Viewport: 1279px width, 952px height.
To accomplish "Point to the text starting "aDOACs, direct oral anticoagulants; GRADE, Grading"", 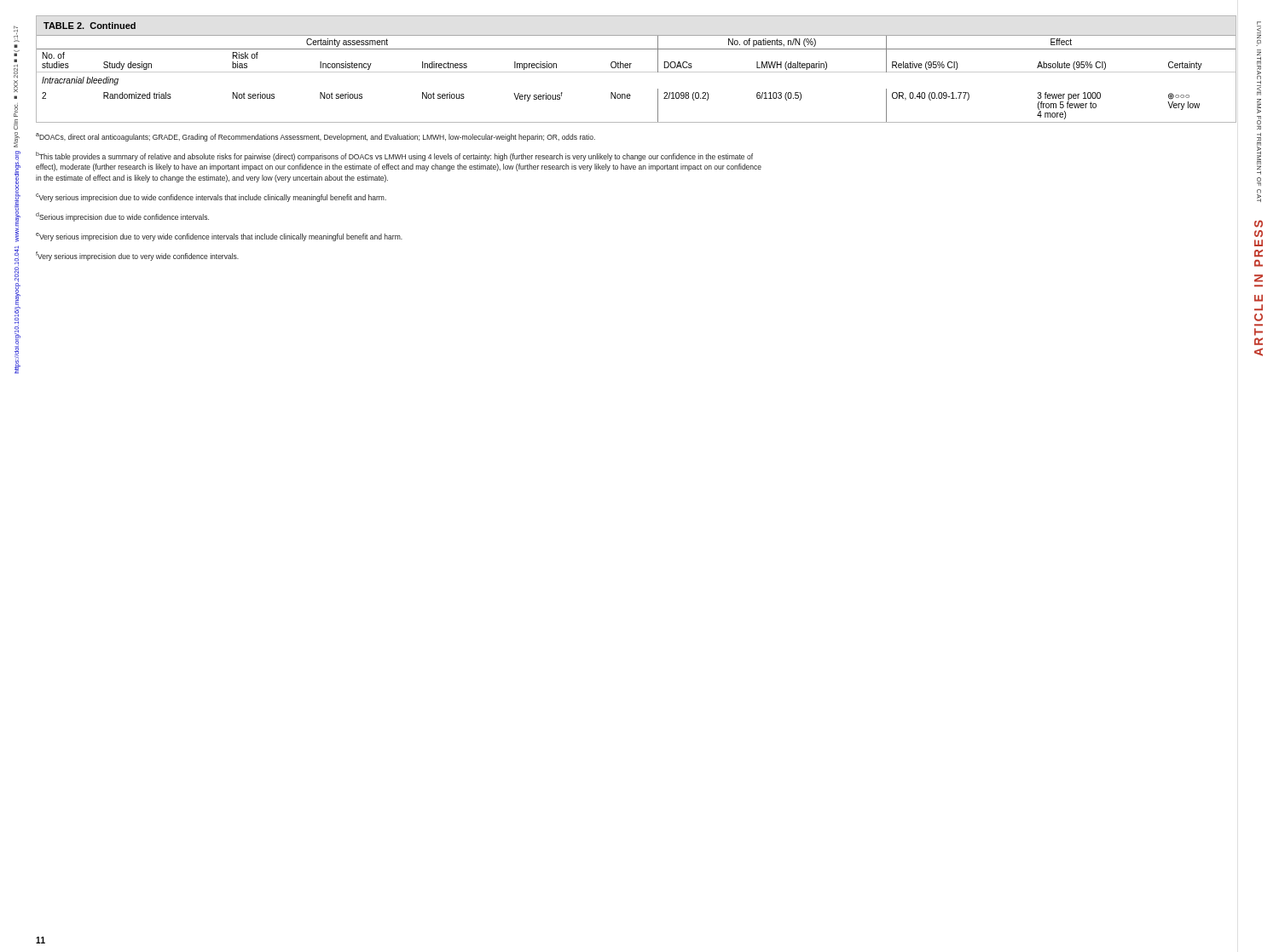I will 315,137.
